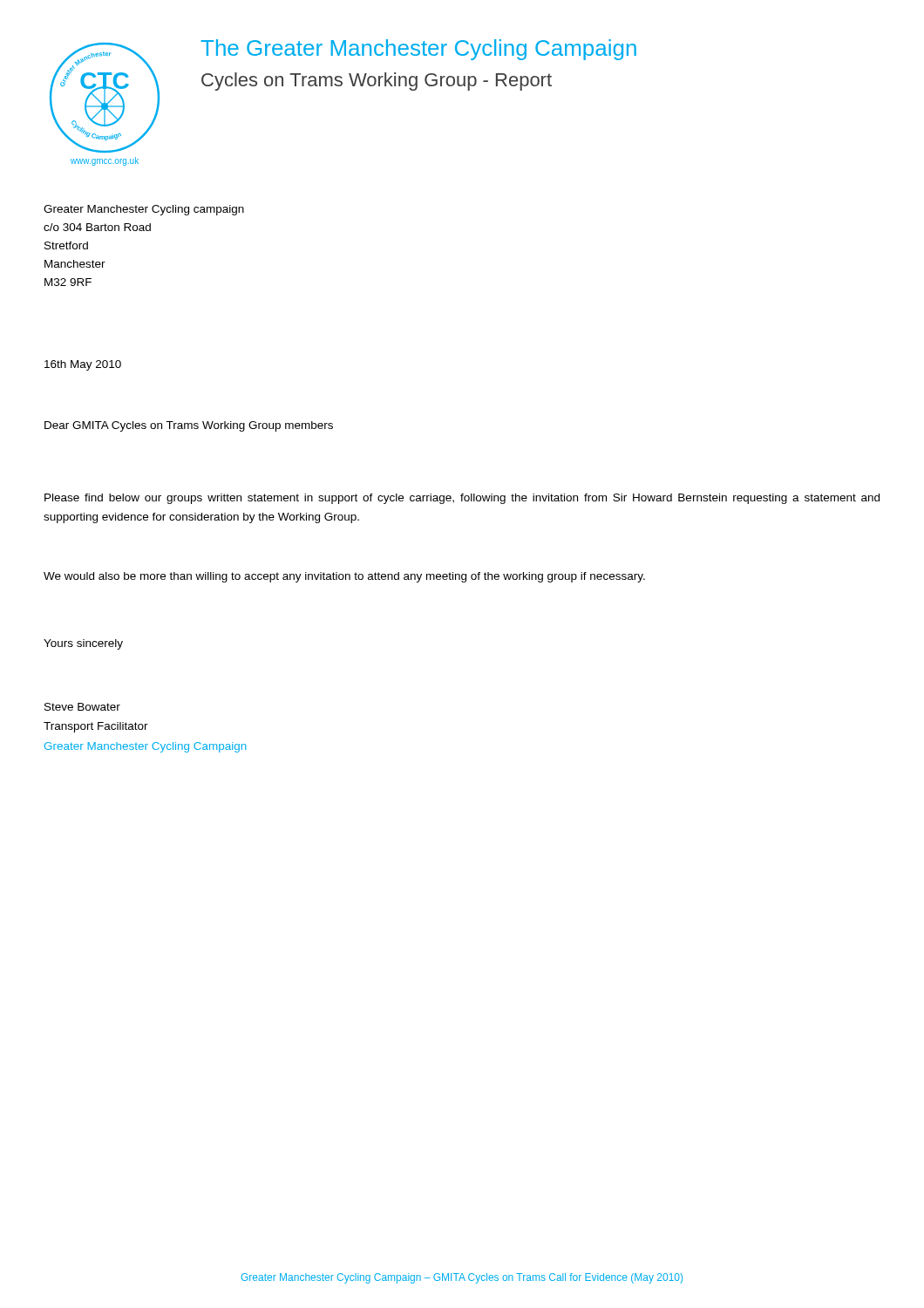
Task: Locate the logo
Action: (105, 102)
